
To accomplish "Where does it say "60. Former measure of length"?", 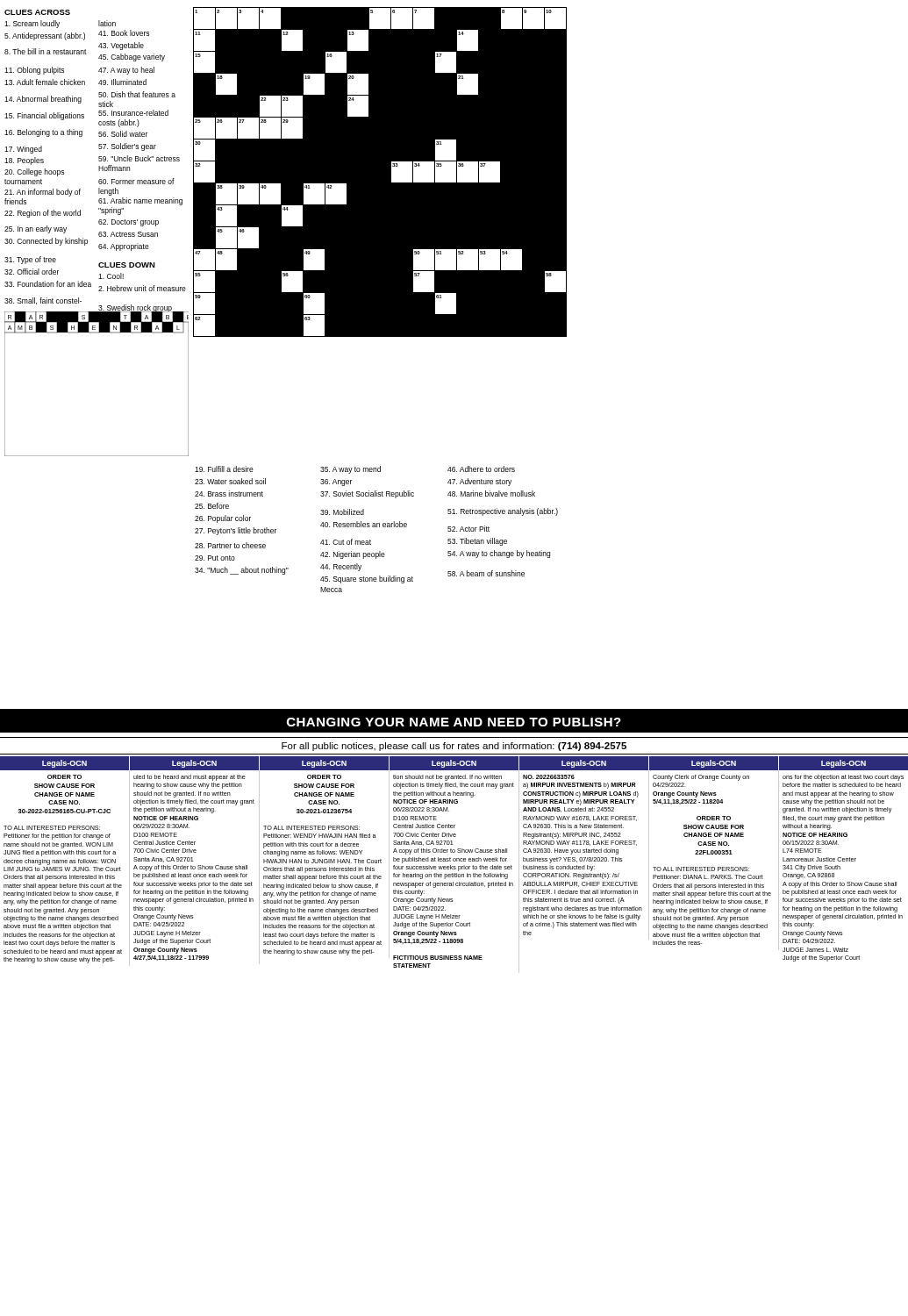I will click(136, 187).
